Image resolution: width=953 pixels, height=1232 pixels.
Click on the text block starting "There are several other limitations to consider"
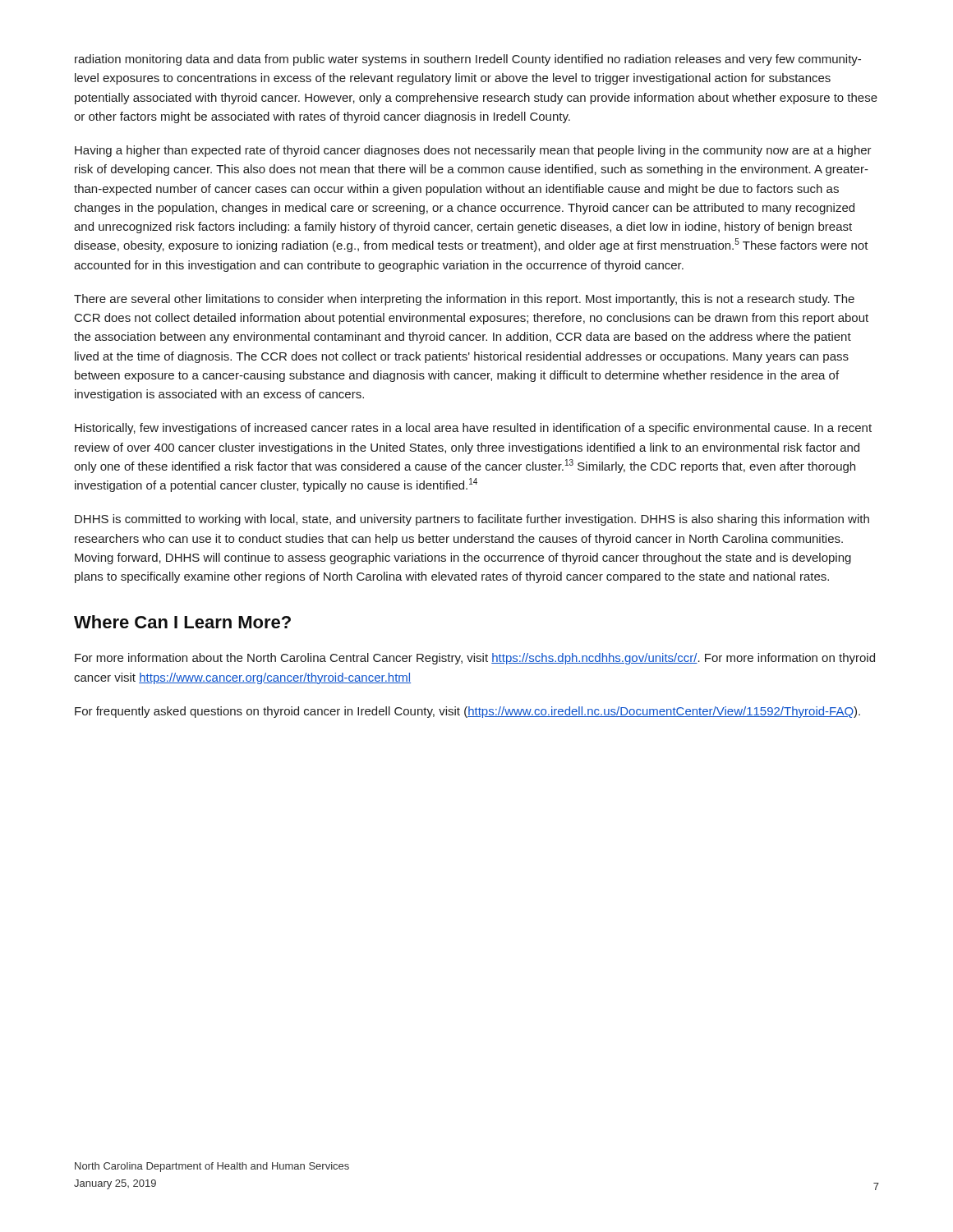(x=476, y=346)
